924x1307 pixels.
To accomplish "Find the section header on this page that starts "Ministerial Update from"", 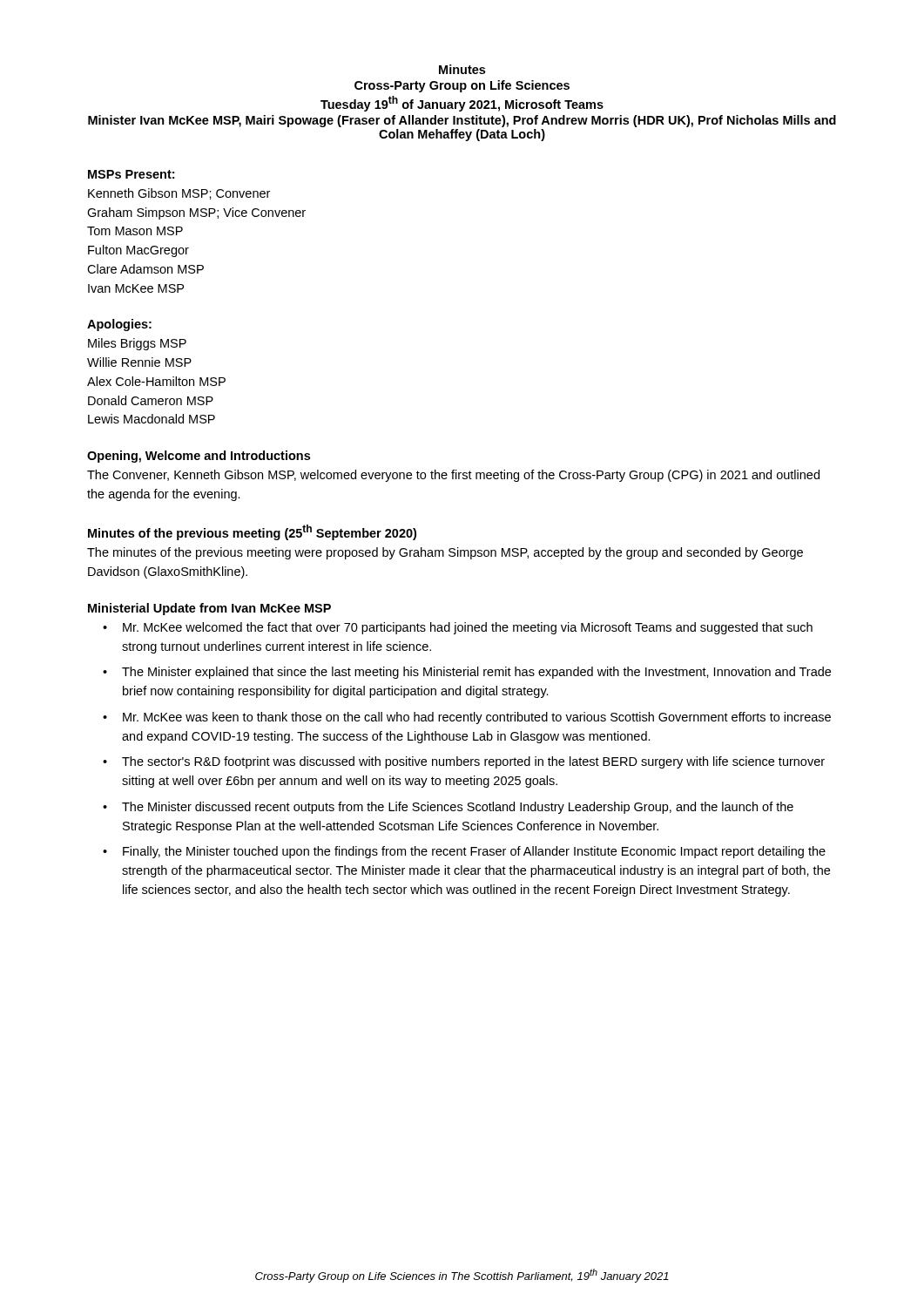I will coord(209,608).
